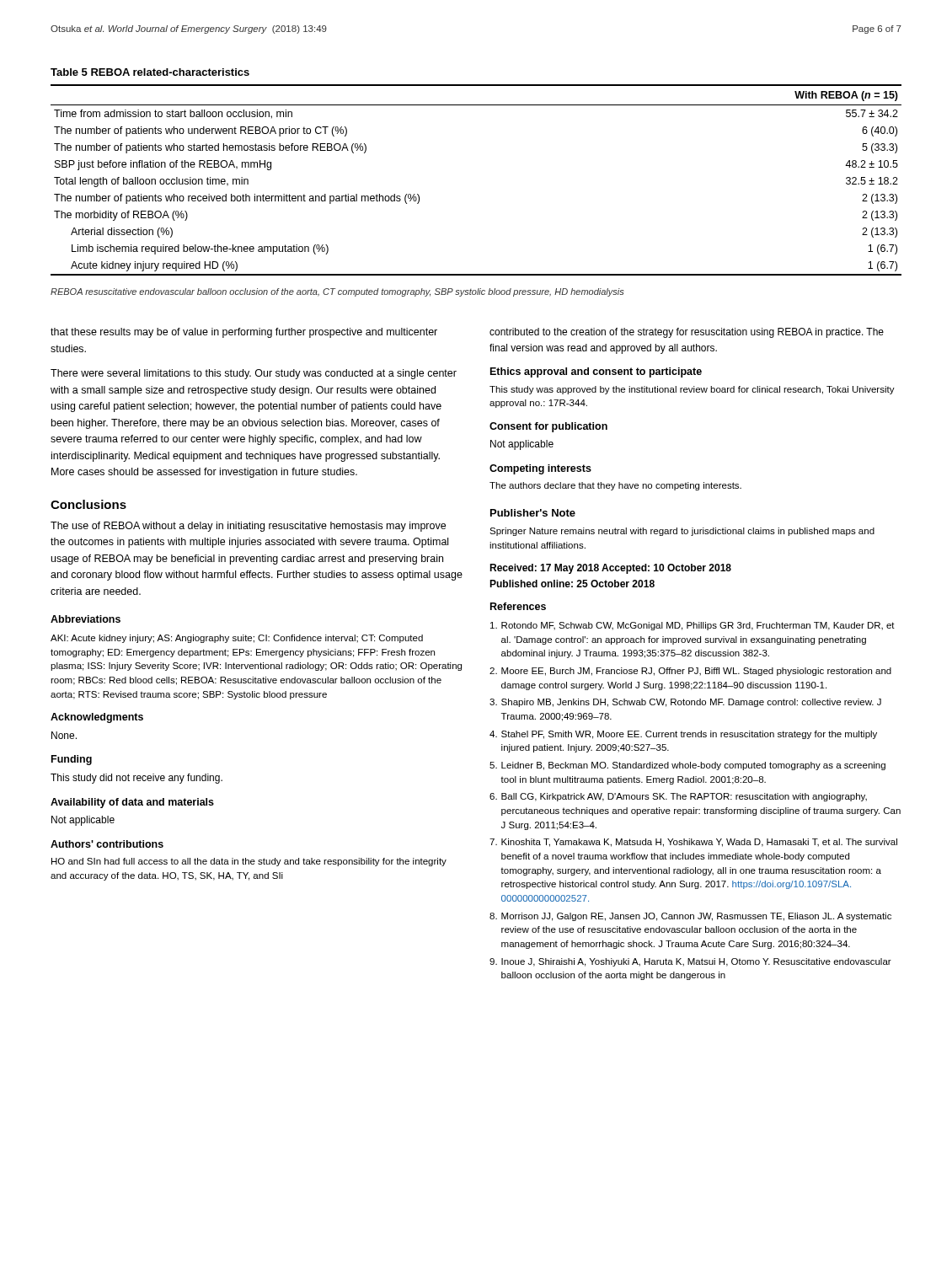The height and width of the screenshot is (1264, 952).
Task: Navigate to the region starting "3.Shapiro MB, Jenkins"
Action: tap(695, 709)
